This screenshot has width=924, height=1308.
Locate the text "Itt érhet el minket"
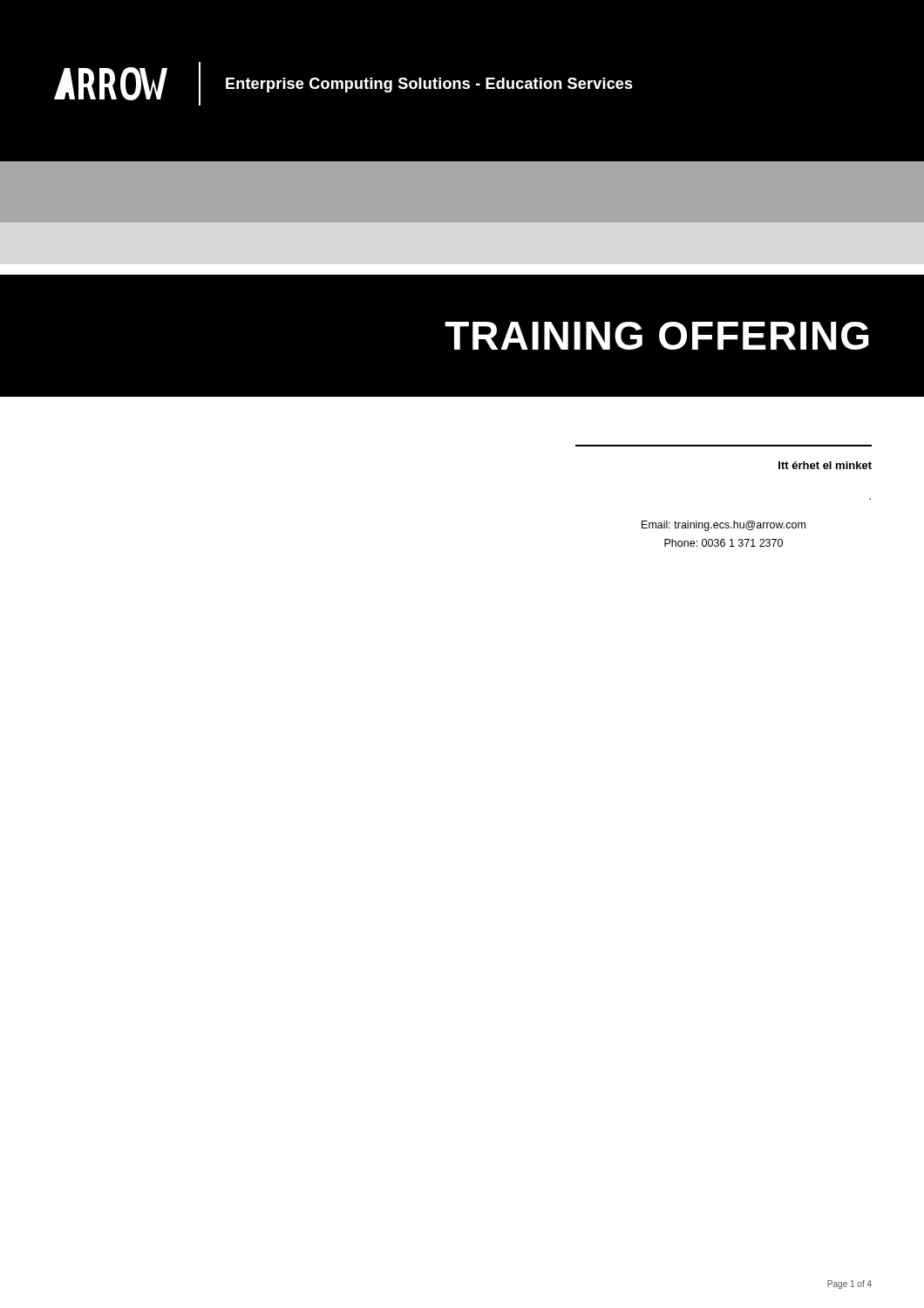(825, 465)
